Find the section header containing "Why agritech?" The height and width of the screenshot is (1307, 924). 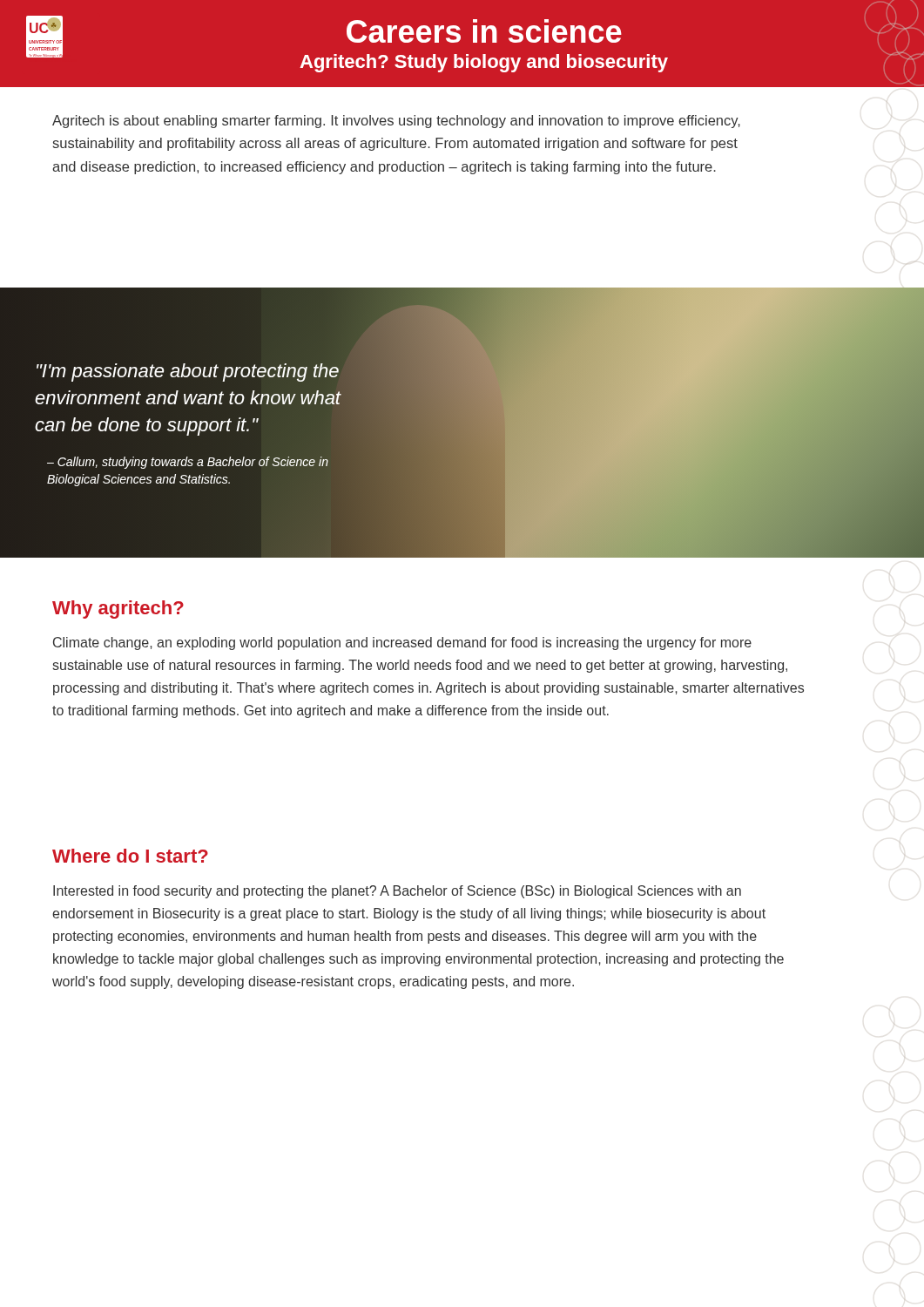[x=118, y=608]
